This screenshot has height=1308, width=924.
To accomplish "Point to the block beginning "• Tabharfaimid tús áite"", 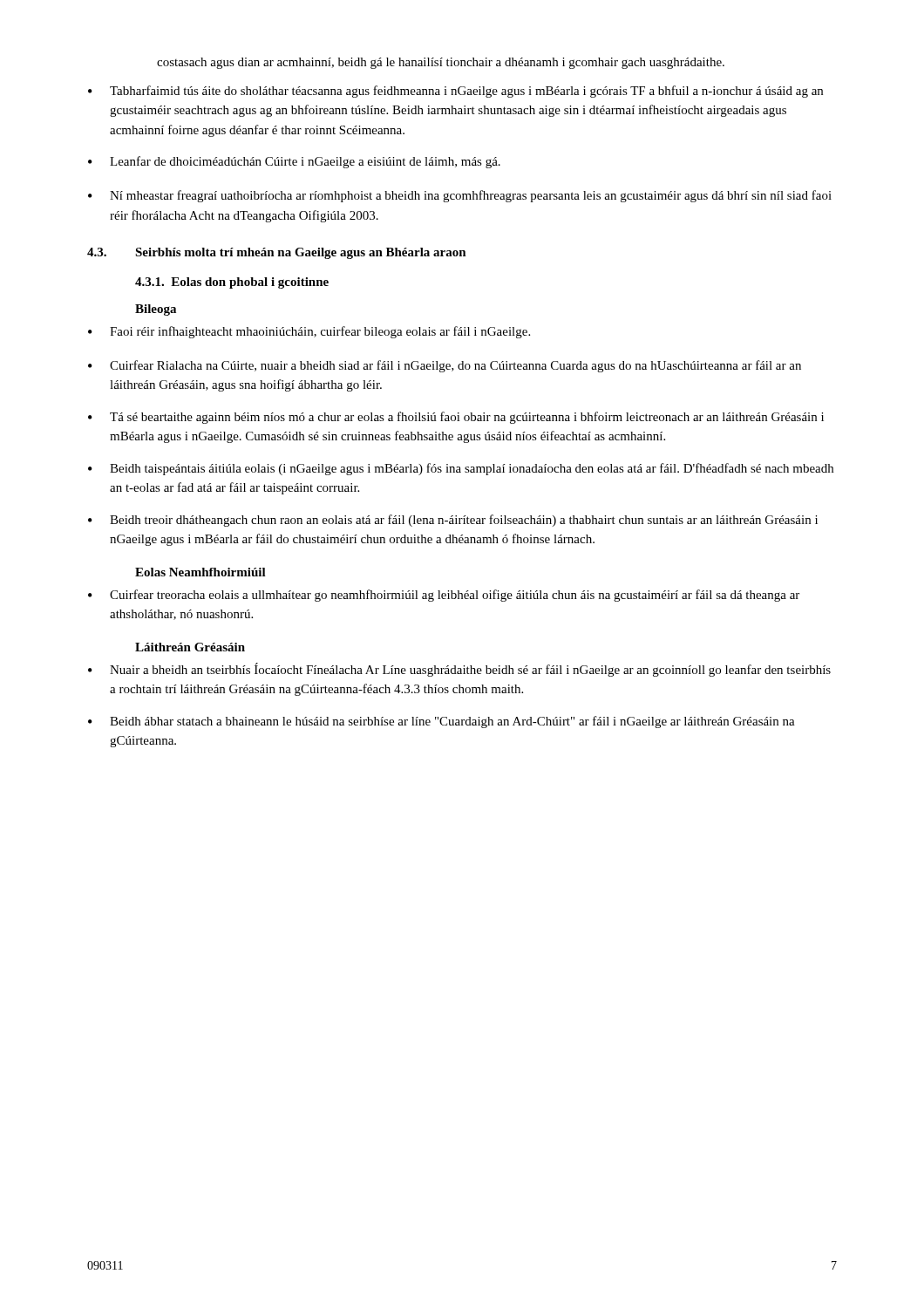I will pos(462,110).
